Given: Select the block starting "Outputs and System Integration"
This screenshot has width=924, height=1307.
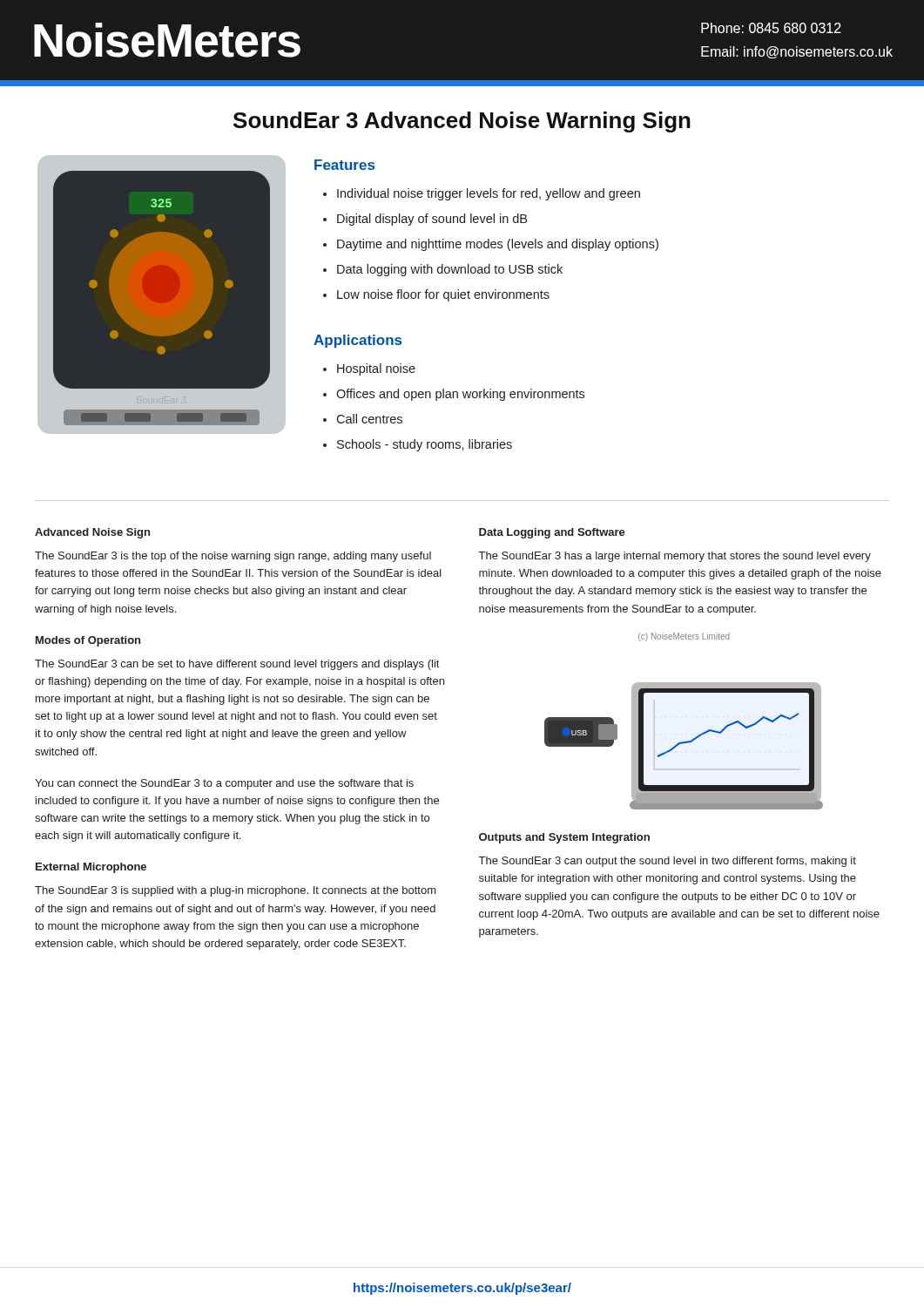Looking at the screenshot, I should (564, 837).
